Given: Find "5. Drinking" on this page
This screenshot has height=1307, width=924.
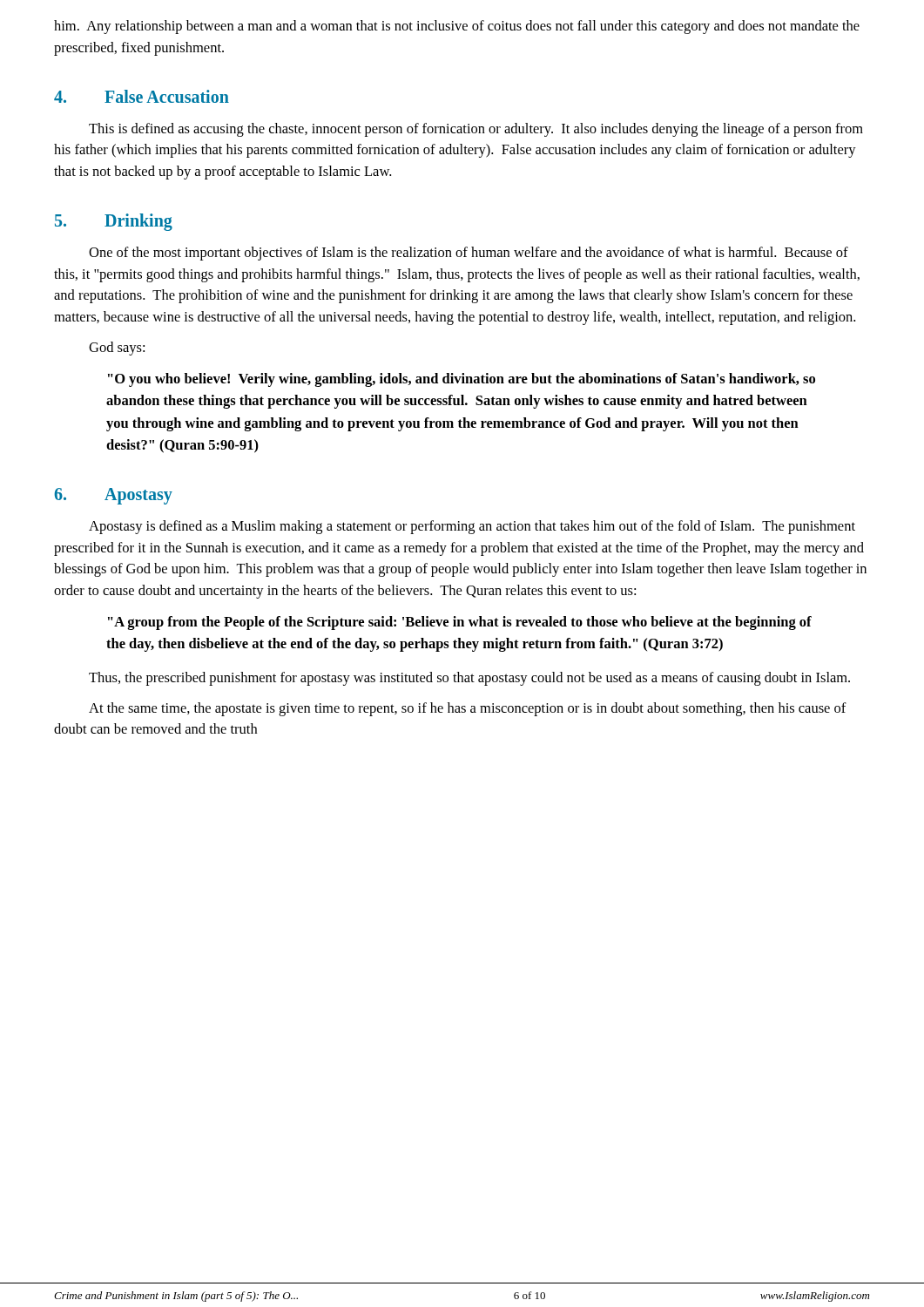Looking at the screenshot, I should click(x=113, y=220).
